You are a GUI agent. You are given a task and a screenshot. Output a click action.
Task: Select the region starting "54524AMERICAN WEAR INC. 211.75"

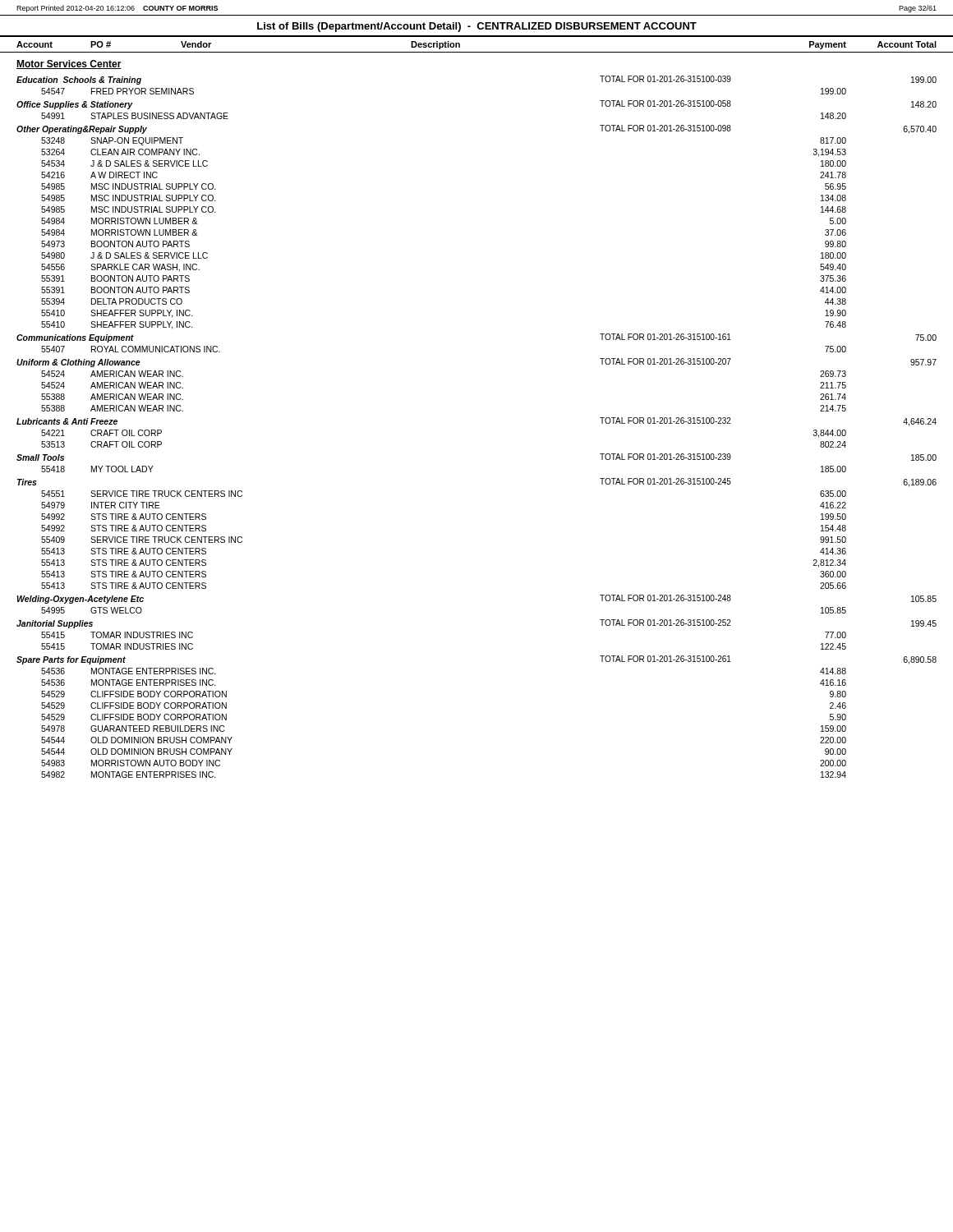click(x=47, y=385)
